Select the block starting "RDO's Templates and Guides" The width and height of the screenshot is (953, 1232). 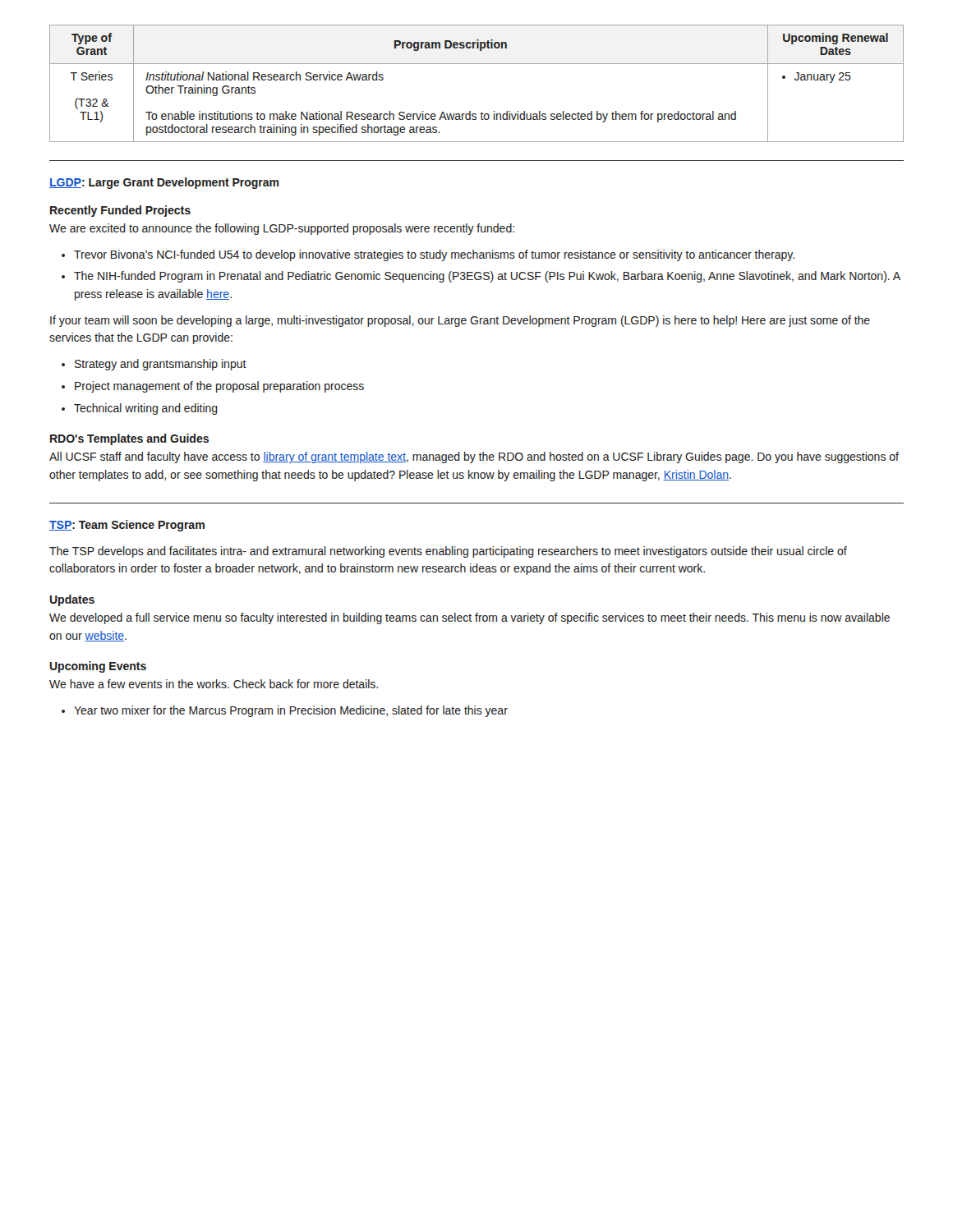pos(129,439)
